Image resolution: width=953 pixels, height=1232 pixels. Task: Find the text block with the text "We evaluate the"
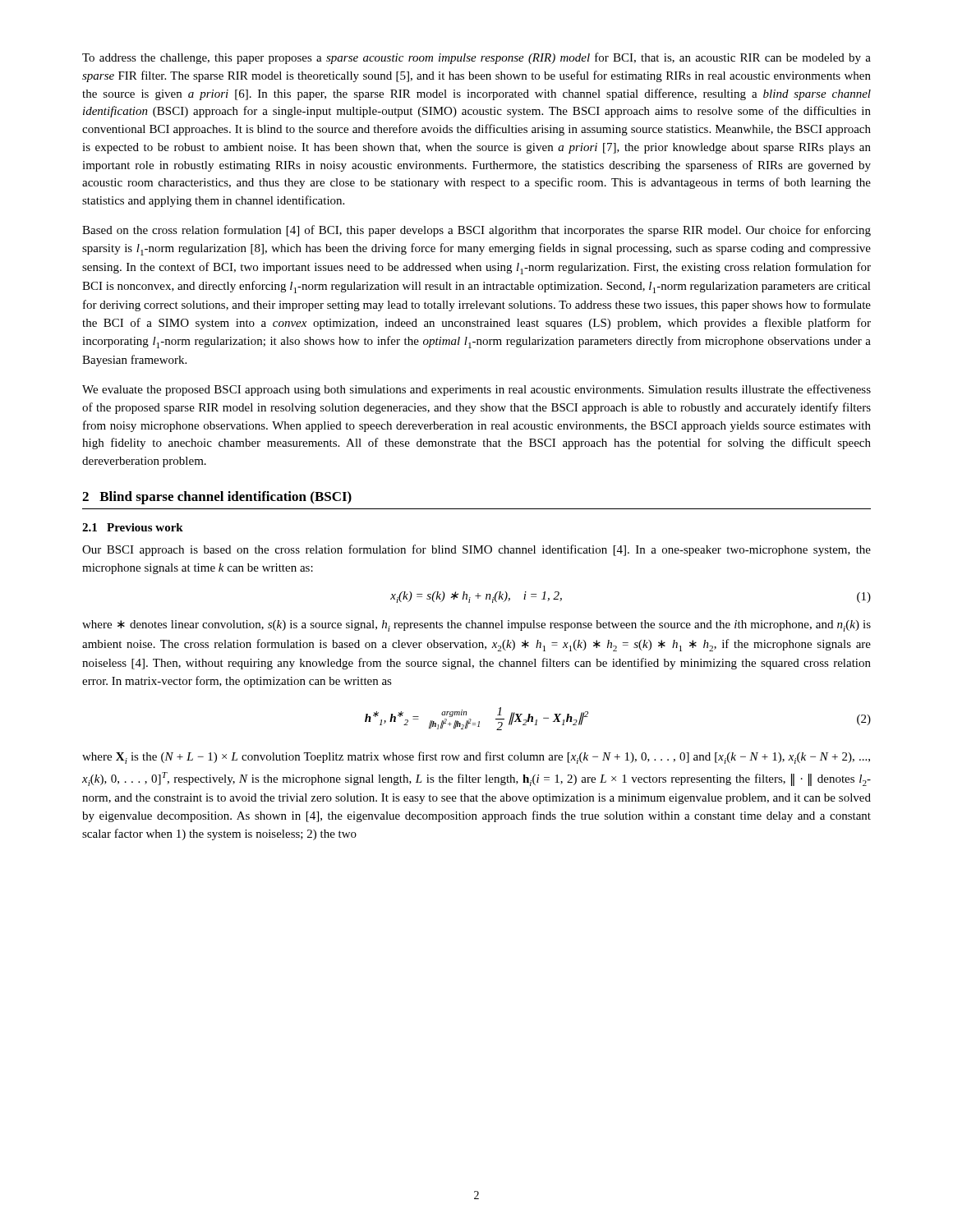[476, 426]
